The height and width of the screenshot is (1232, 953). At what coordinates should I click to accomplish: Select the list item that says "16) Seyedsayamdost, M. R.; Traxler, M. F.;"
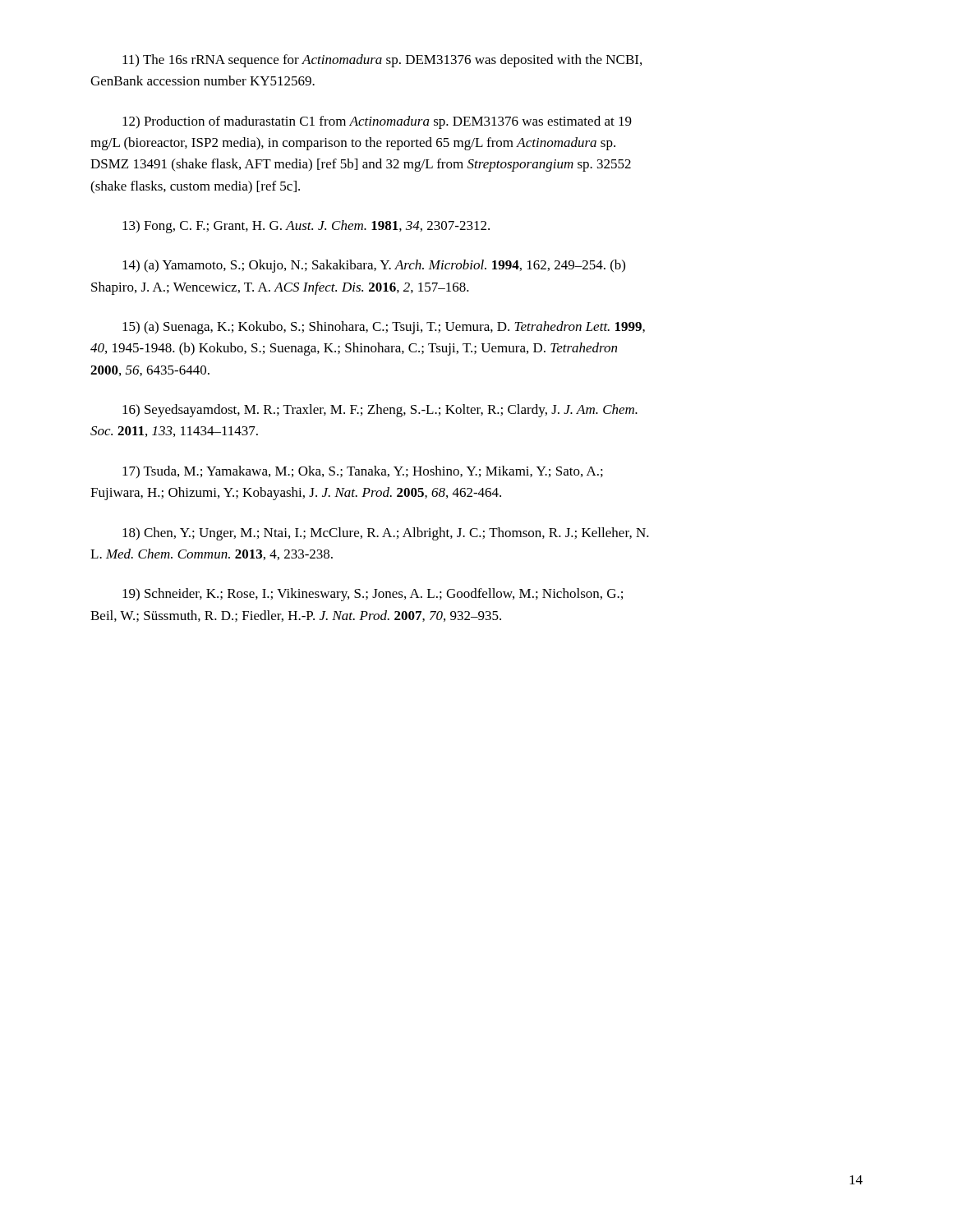pyautogui.click(x=476, y=421)
